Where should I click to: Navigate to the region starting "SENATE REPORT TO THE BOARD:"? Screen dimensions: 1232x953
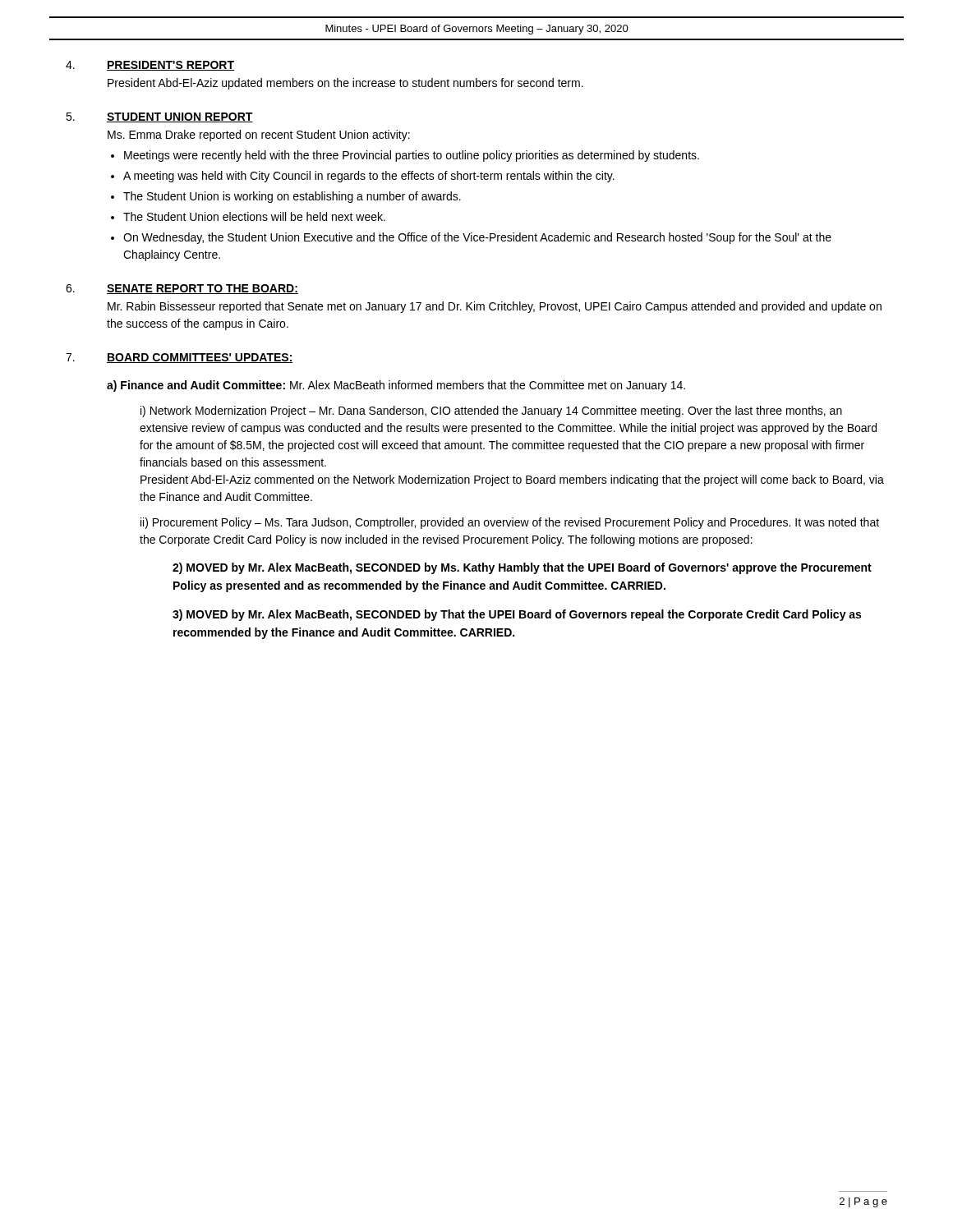[x=202, y=288]
